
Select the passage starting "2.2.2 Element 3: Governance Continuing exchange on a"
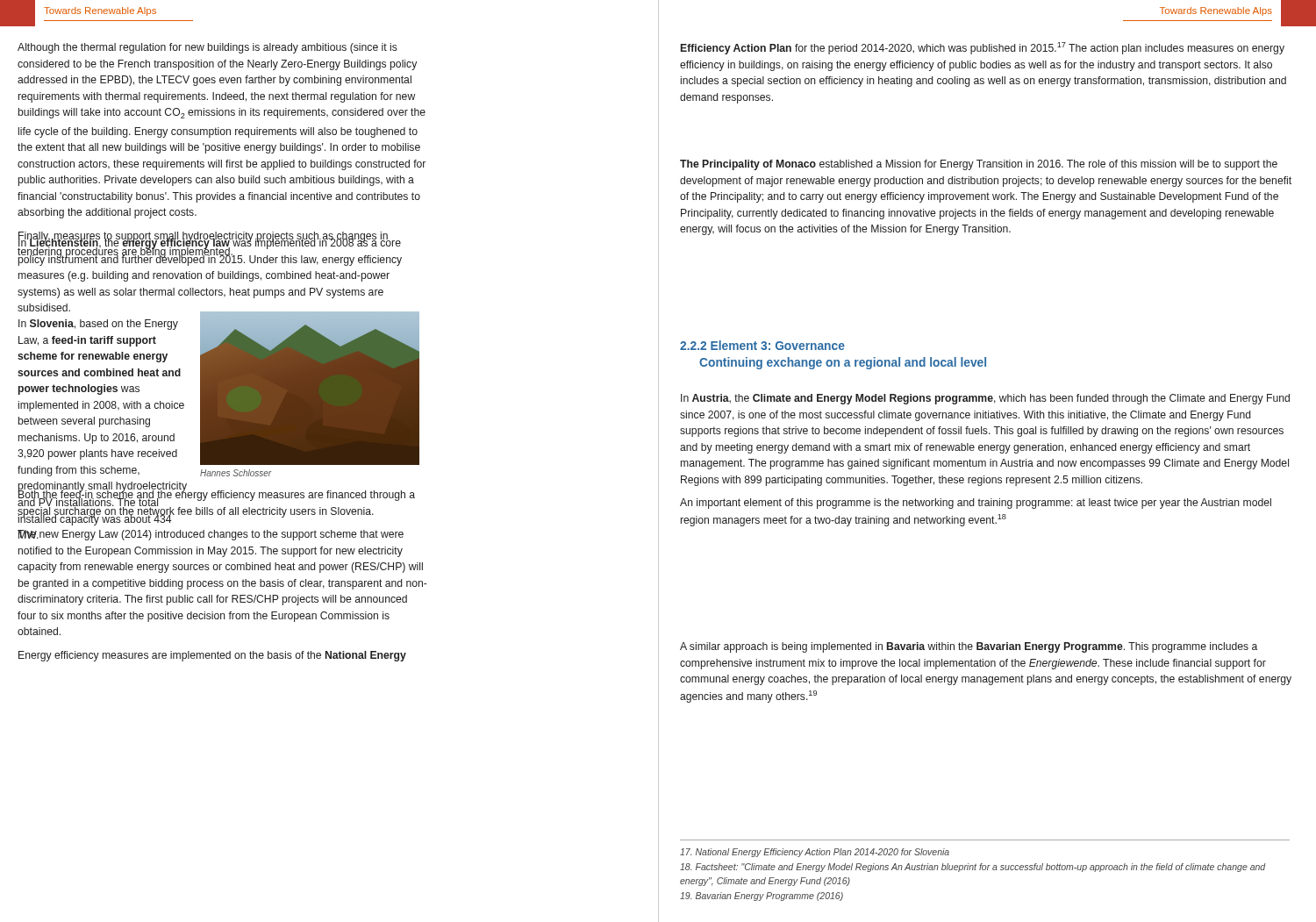[987, 355]
